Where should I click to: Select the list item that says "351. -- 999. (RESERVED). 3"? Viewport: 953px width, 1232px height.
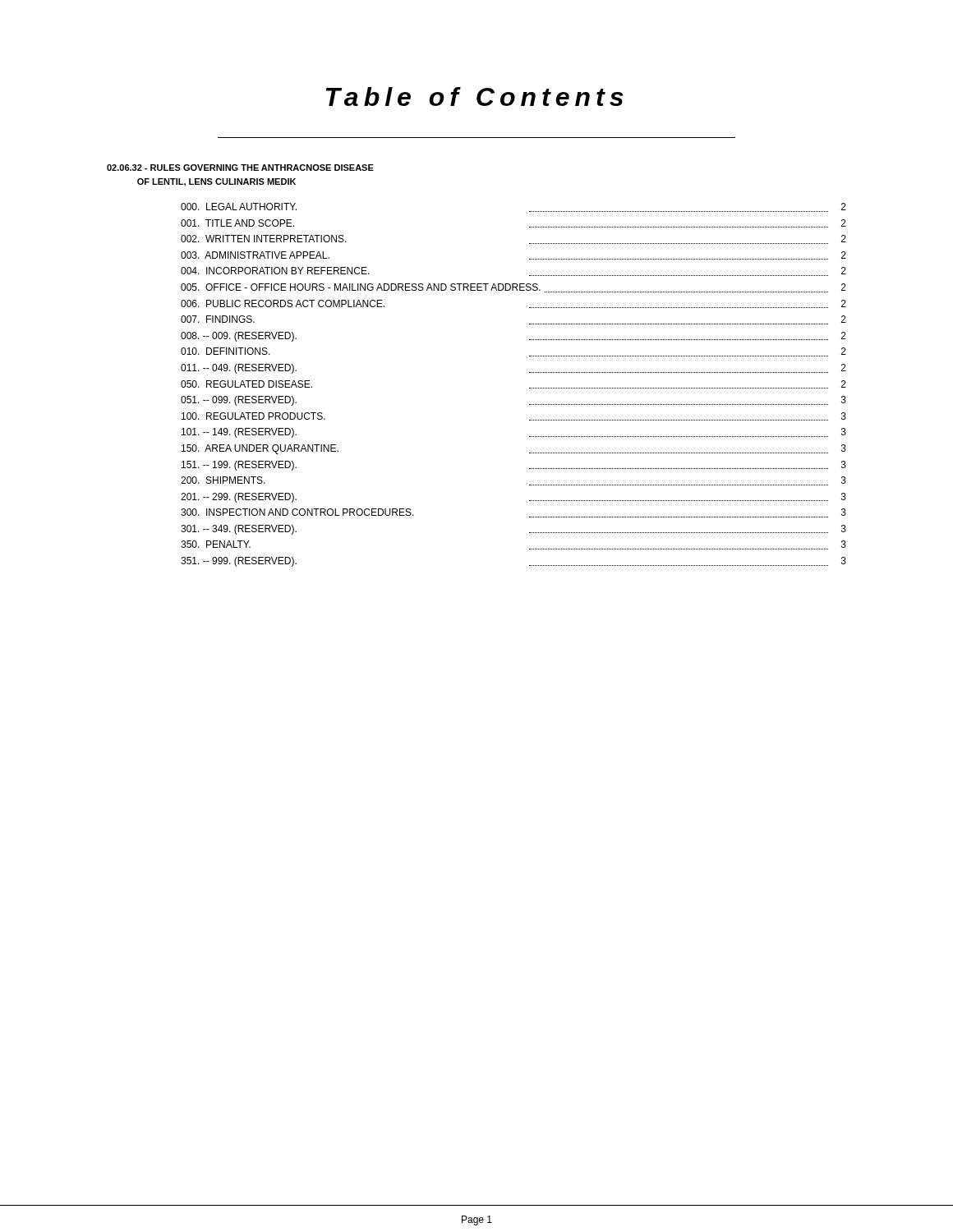(239, 561)
